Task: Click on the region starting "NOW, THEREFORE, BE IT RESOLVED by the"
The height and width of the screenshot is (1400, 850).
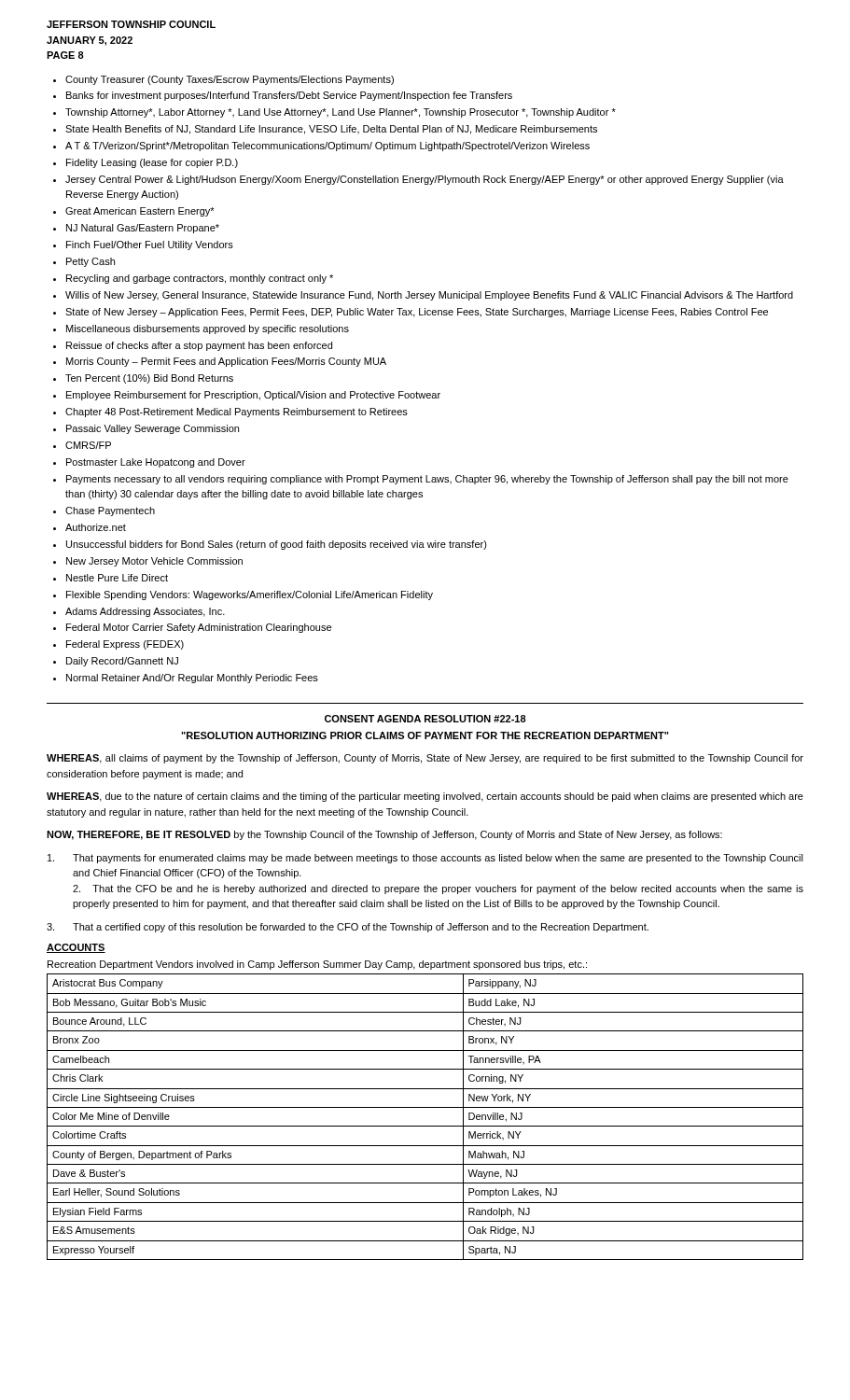Action: click(385, 835)
